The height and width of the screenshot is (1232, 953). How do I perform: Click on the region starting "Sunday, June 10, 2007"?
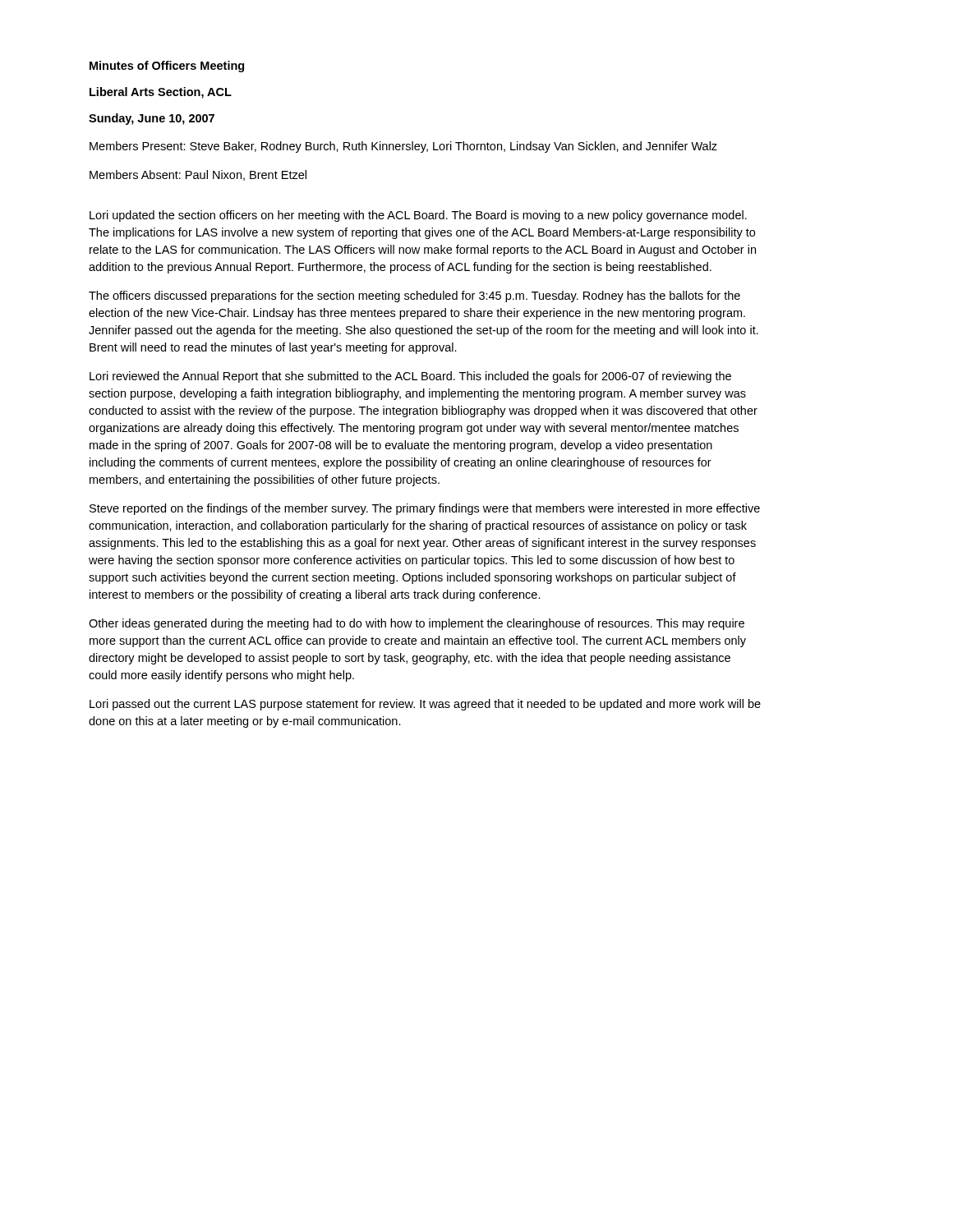click(152, 118)
